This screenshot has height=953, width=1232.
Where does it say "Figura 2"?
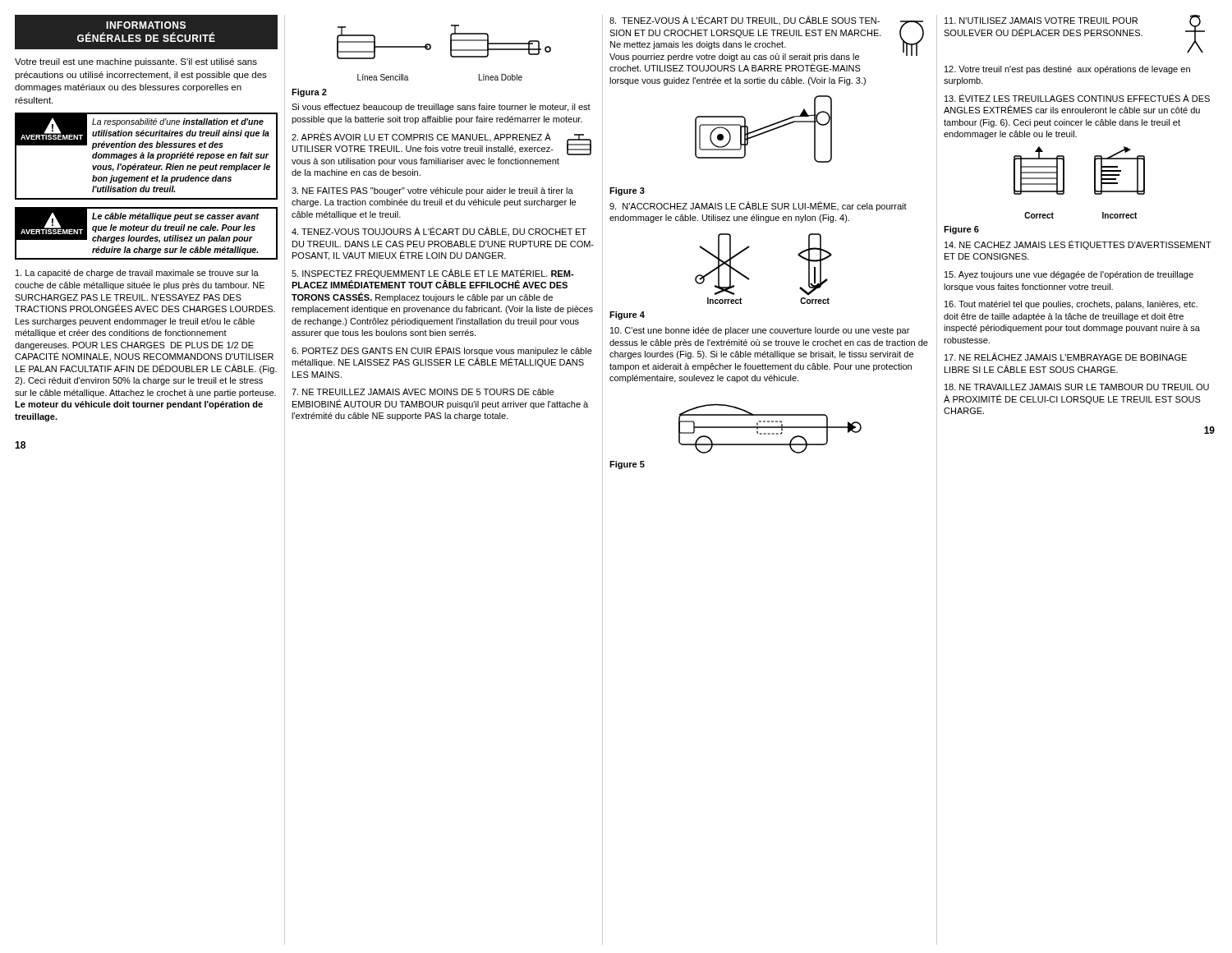(x=309, y=93)
